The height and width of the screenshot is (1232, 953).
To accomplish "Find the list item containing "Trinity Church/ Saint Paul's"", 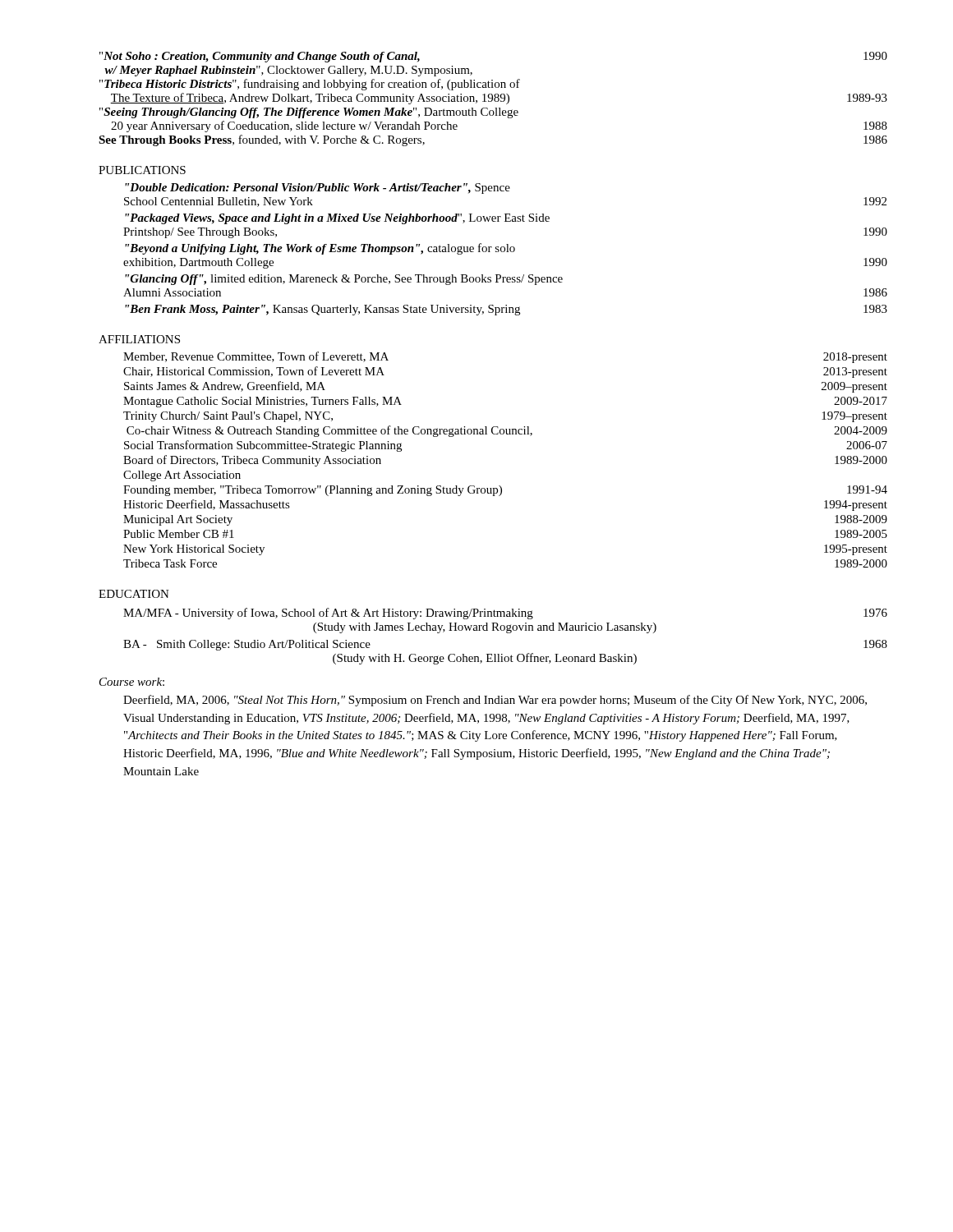I will (x=226, y=417).
